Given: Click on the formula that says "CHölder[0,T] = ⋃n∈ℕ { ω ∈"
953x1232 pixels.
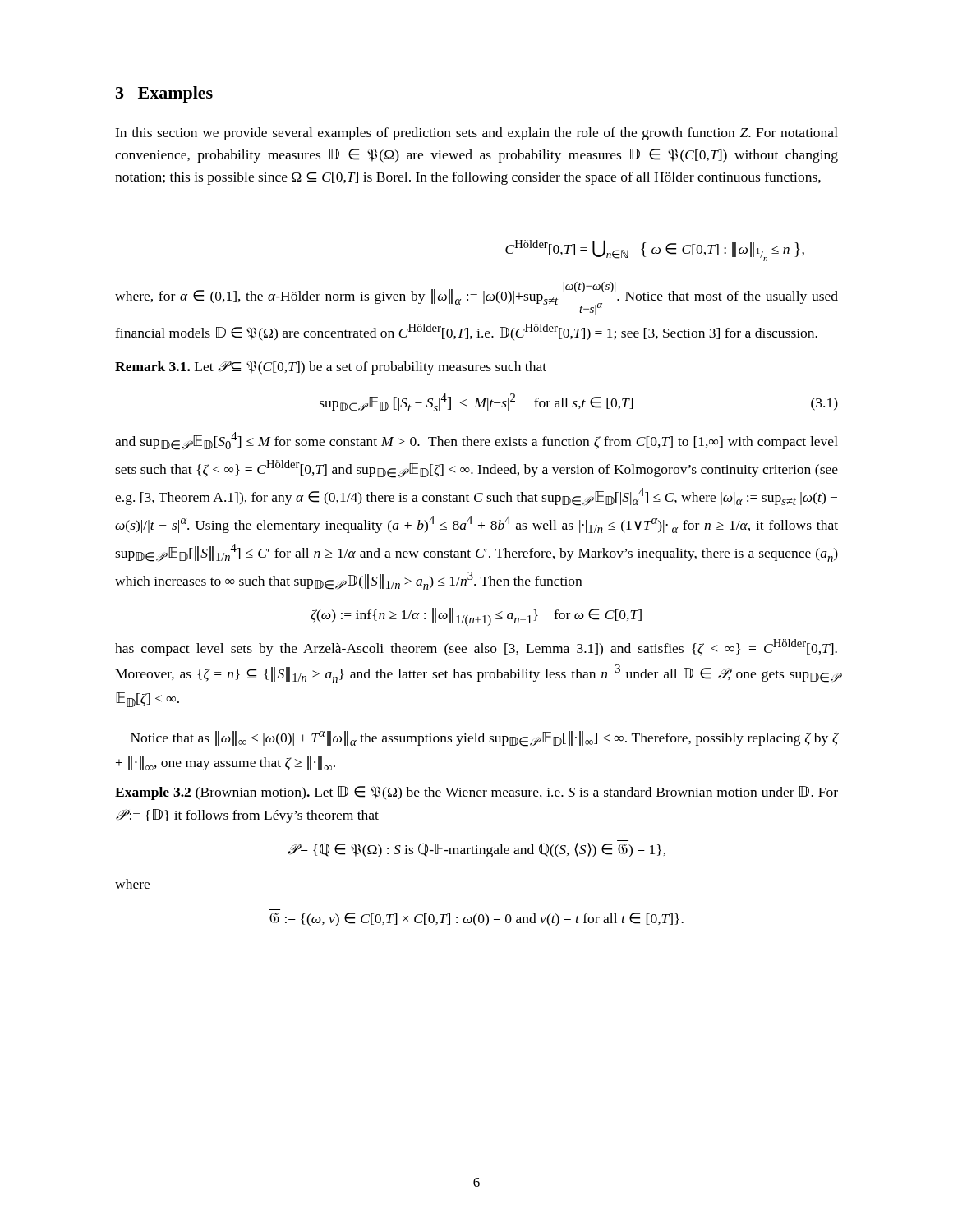Looking at the screenshot, I should tap(655, 251).
